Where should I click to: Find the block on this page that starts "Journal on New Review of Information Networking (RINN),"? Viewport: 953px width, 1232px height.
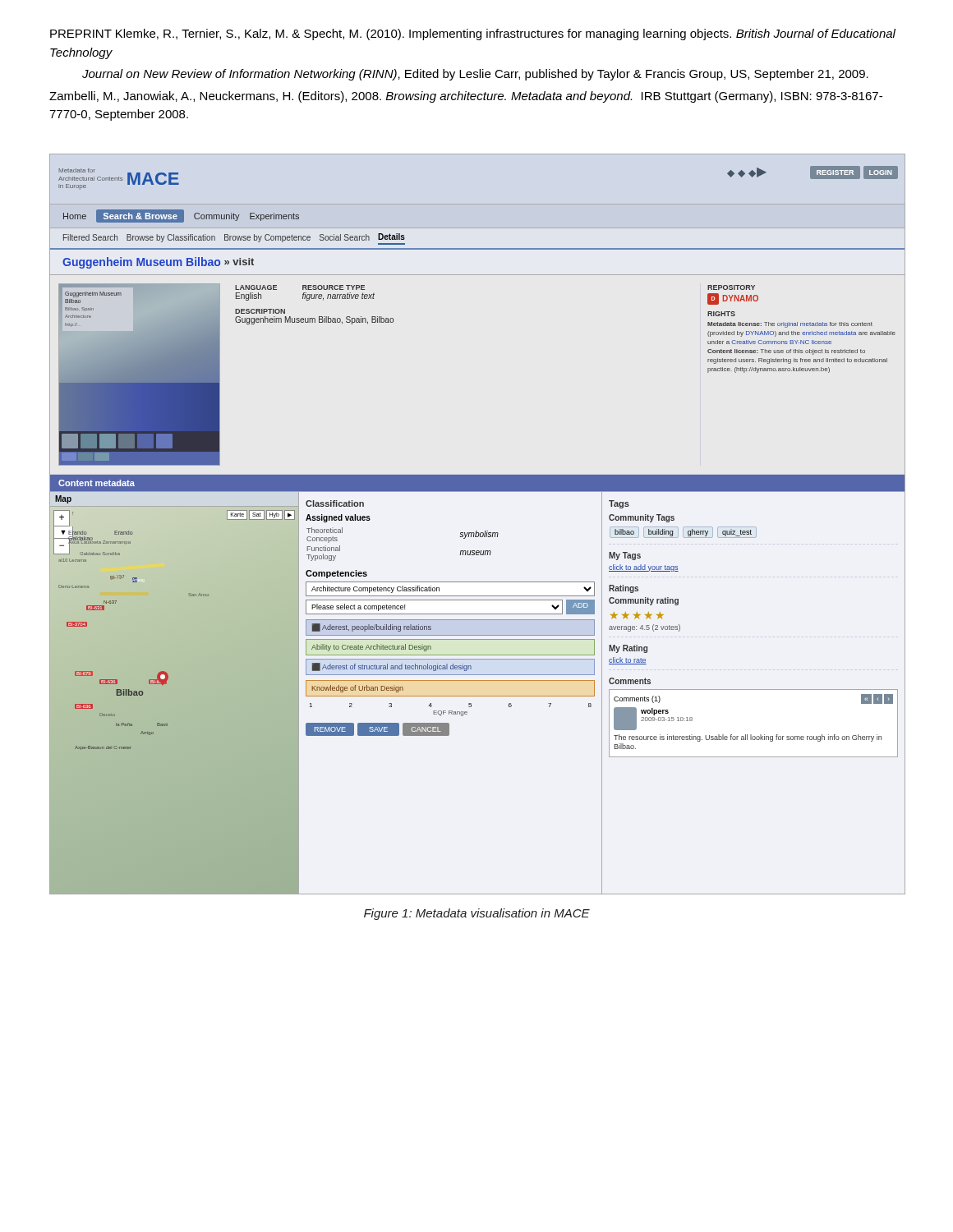[476, 73]
